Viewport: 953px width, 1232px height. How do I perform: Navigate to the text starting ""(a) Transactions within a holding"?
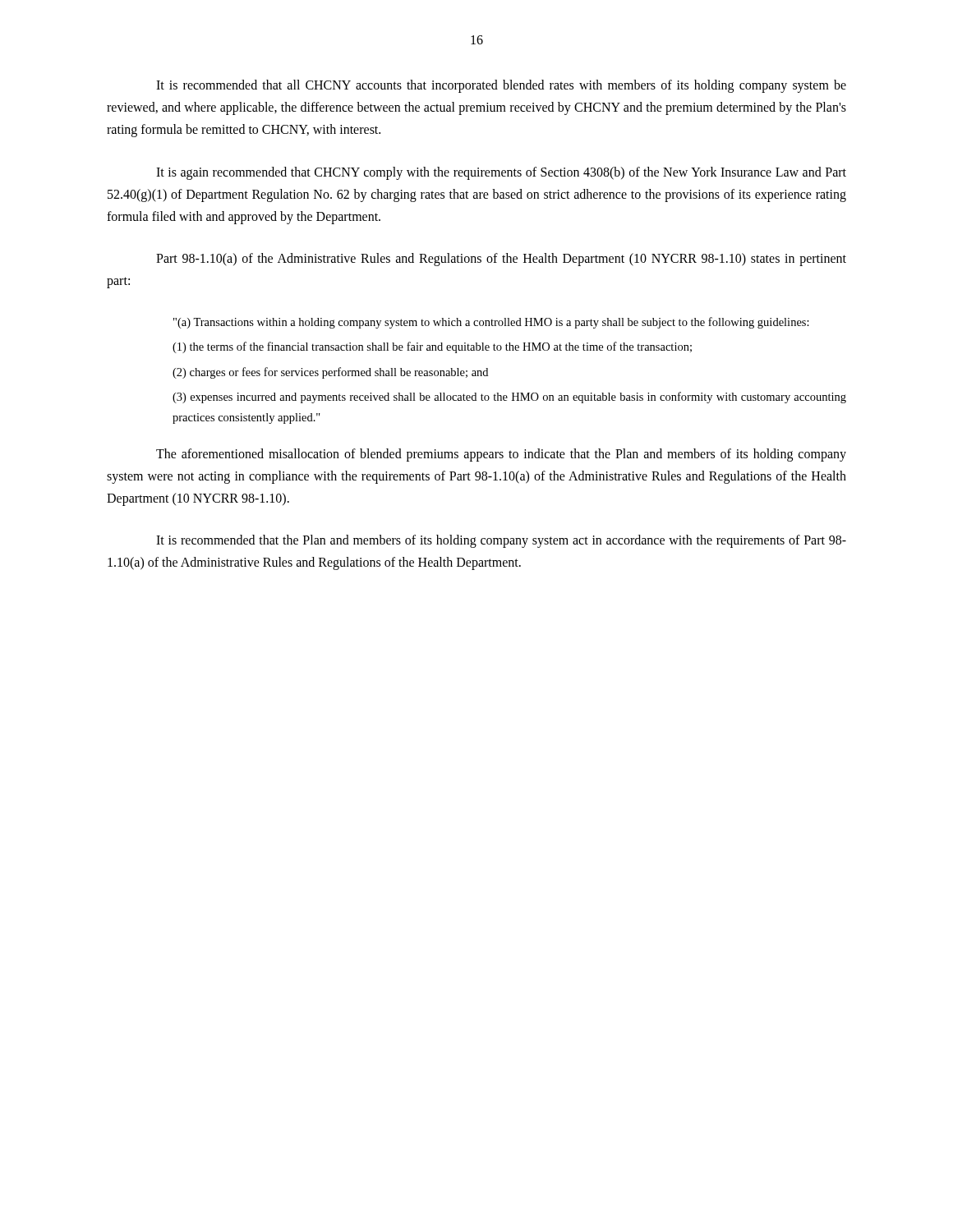point(491,323)
